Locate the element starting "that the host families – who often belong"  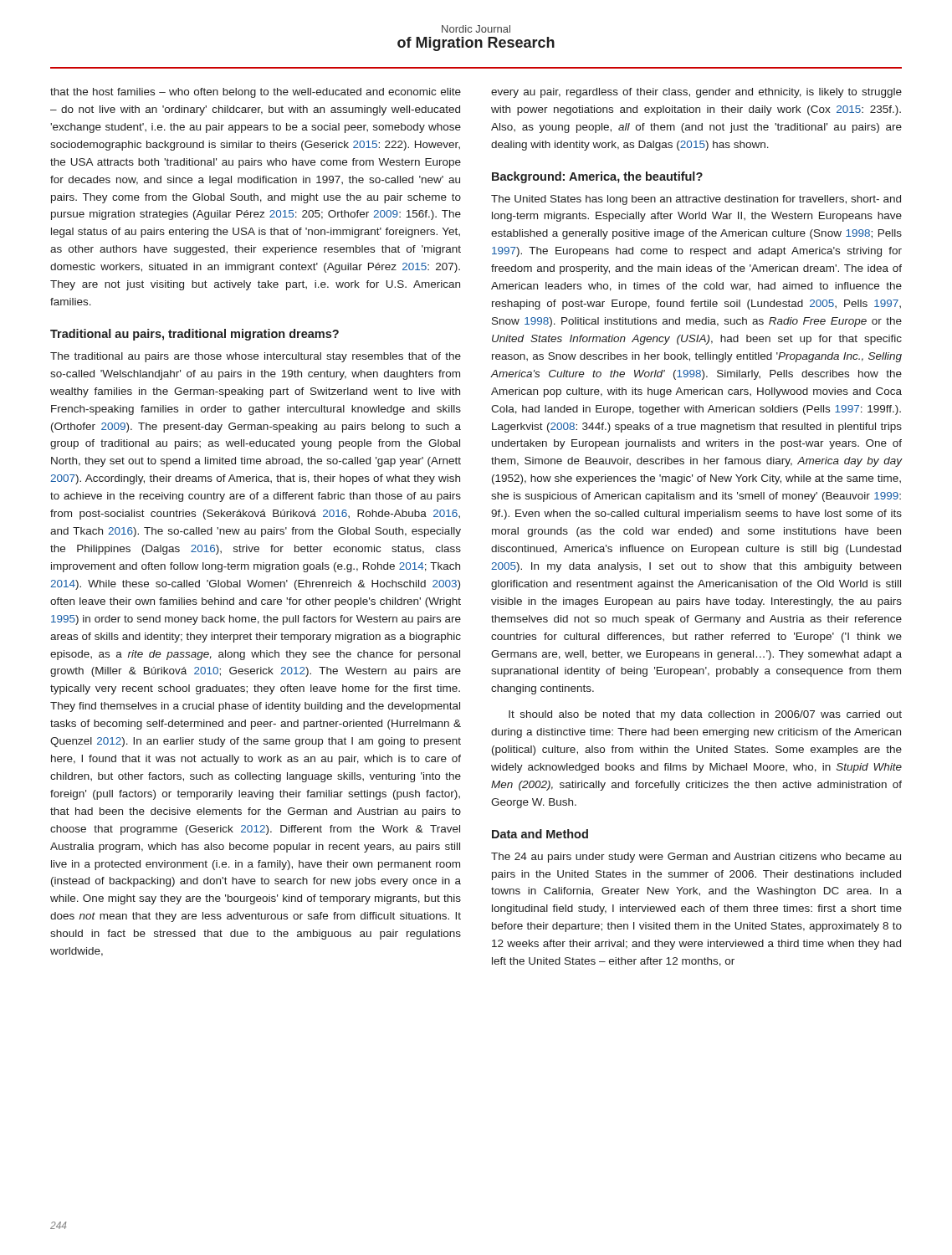point(256,197)
